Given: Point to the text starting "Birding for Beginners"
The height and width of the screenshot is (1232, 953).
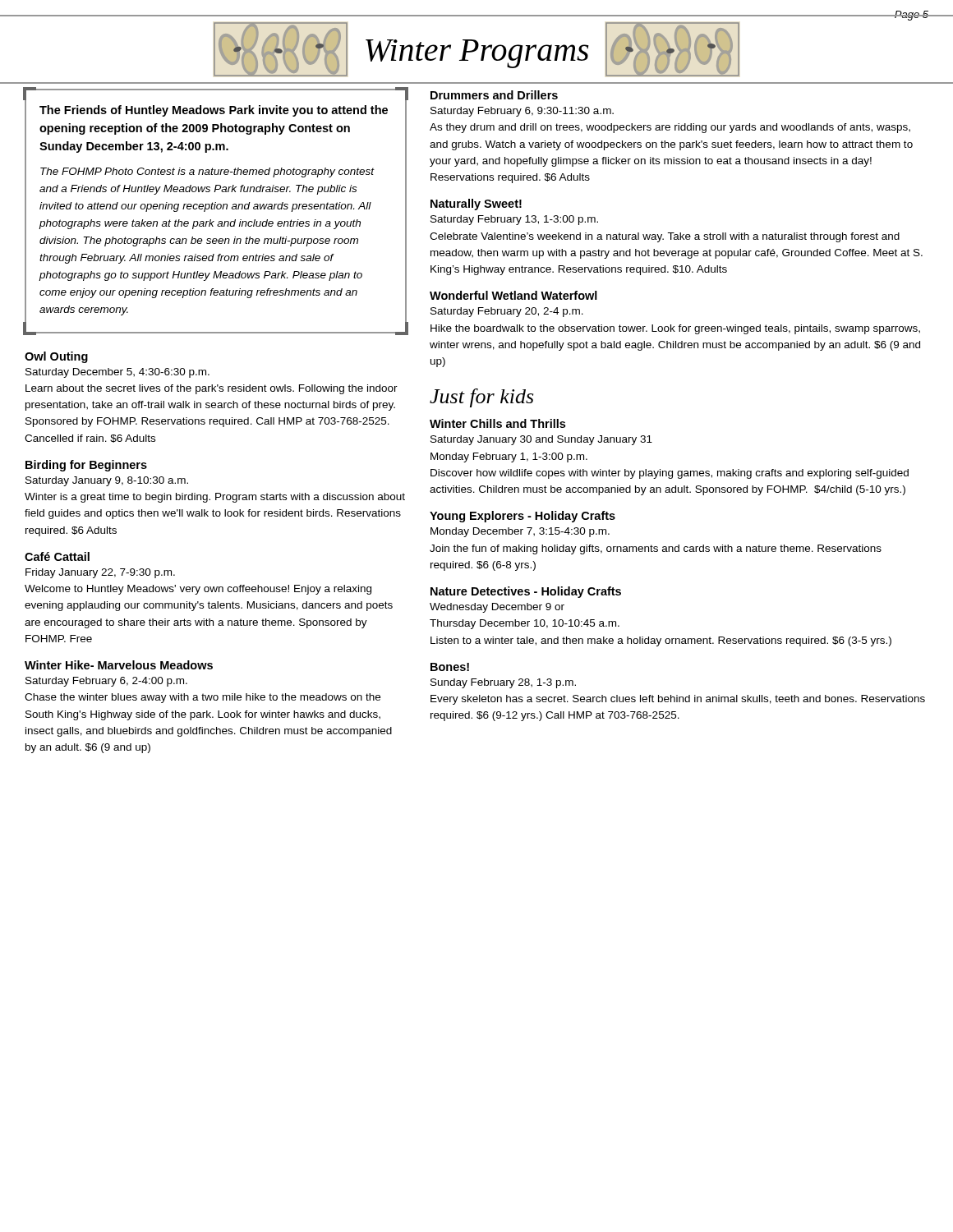Looking at the screenshot, I should (86, 465).
